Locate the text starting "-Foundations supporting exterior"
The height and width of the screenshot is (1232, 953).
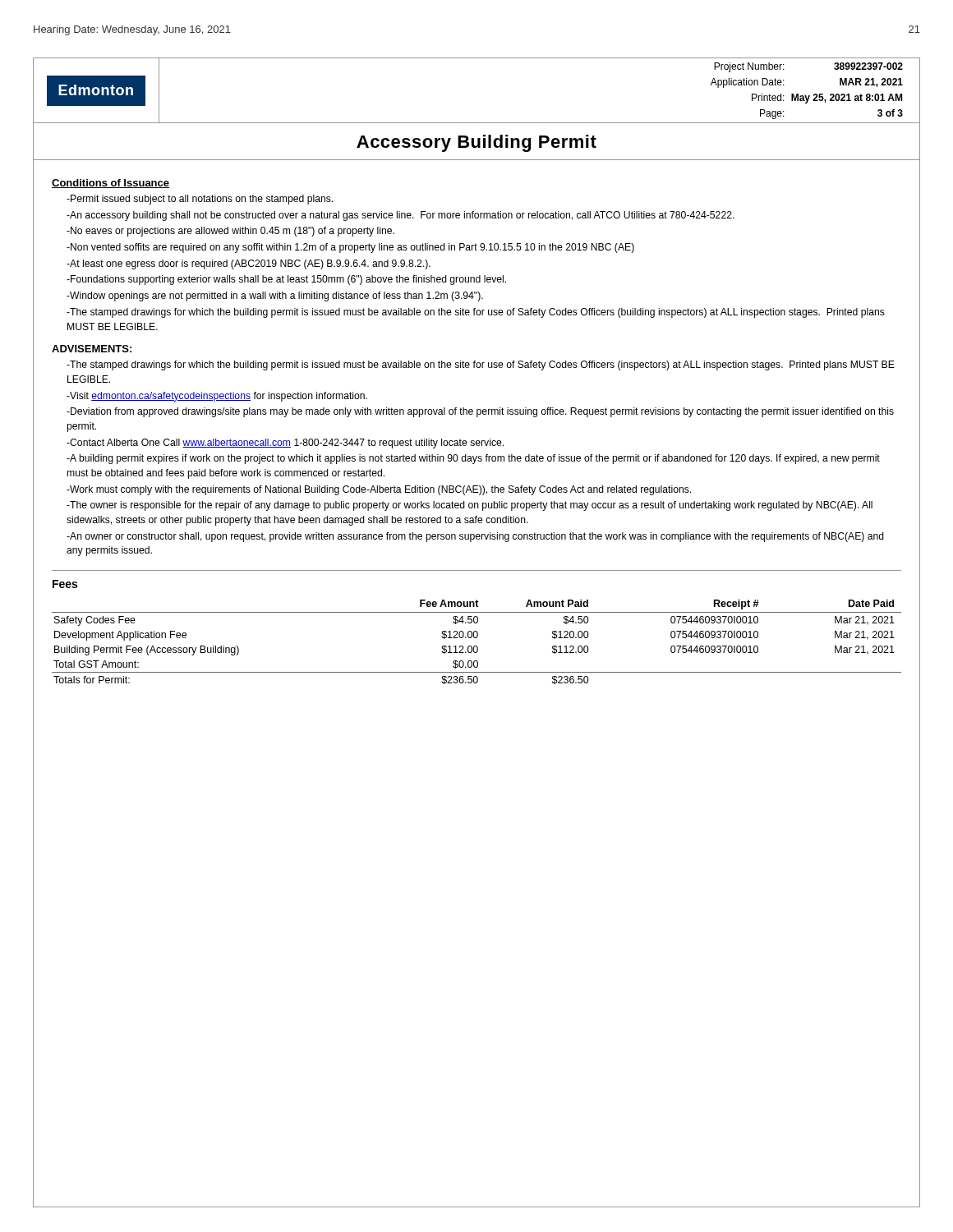click(x=287, y=280)
